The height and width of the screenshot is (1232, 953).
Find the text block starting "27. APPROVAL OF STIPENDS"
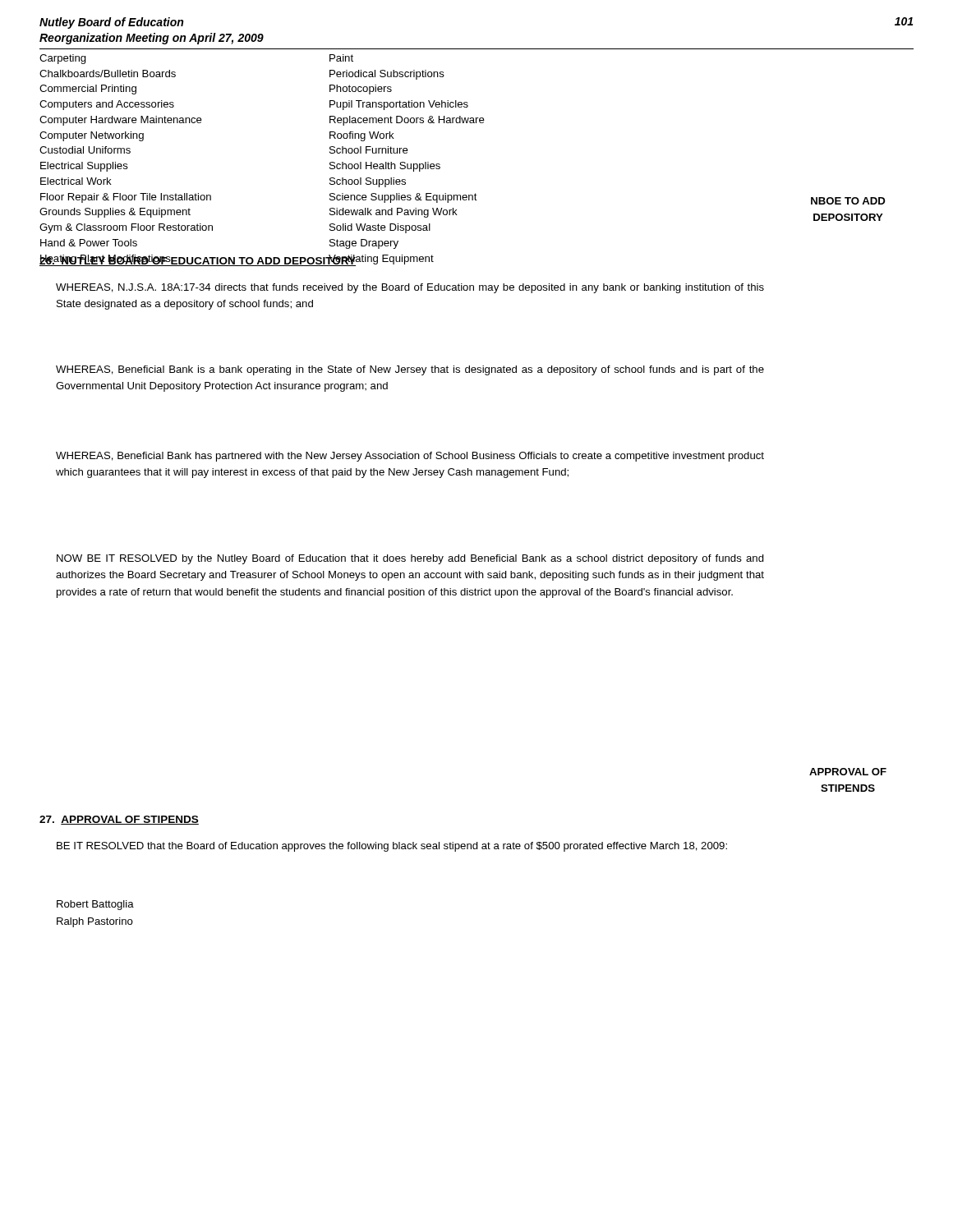tap(119, 819)
